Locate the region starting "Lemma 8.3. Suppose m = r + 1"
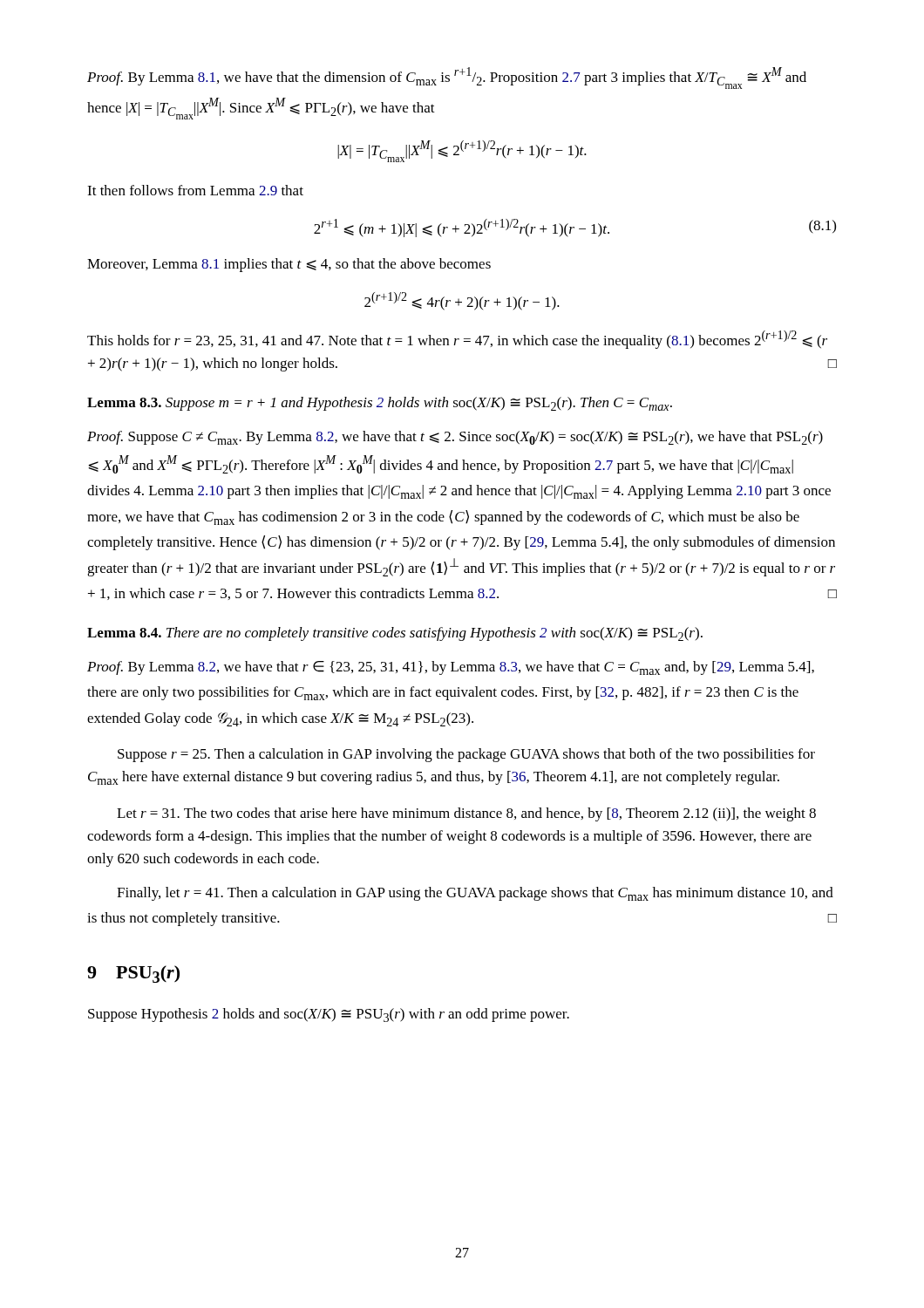The width and height of the screenshot is (924, 1308). point(380,404)
